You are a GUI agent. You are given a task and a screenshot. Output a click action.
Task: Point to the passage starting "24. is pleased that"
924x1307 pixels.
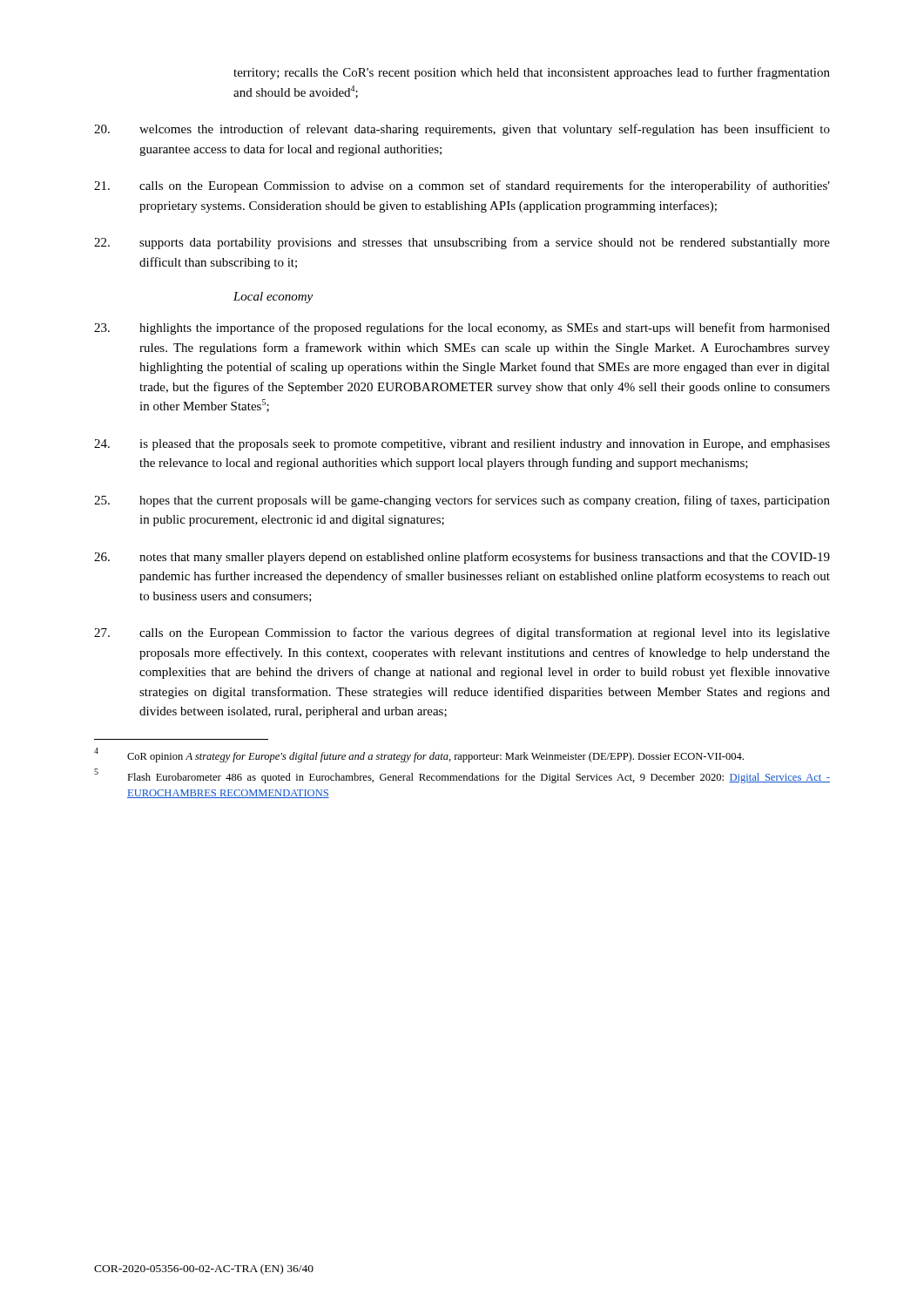pyautogui.click(x=462, y=453)
